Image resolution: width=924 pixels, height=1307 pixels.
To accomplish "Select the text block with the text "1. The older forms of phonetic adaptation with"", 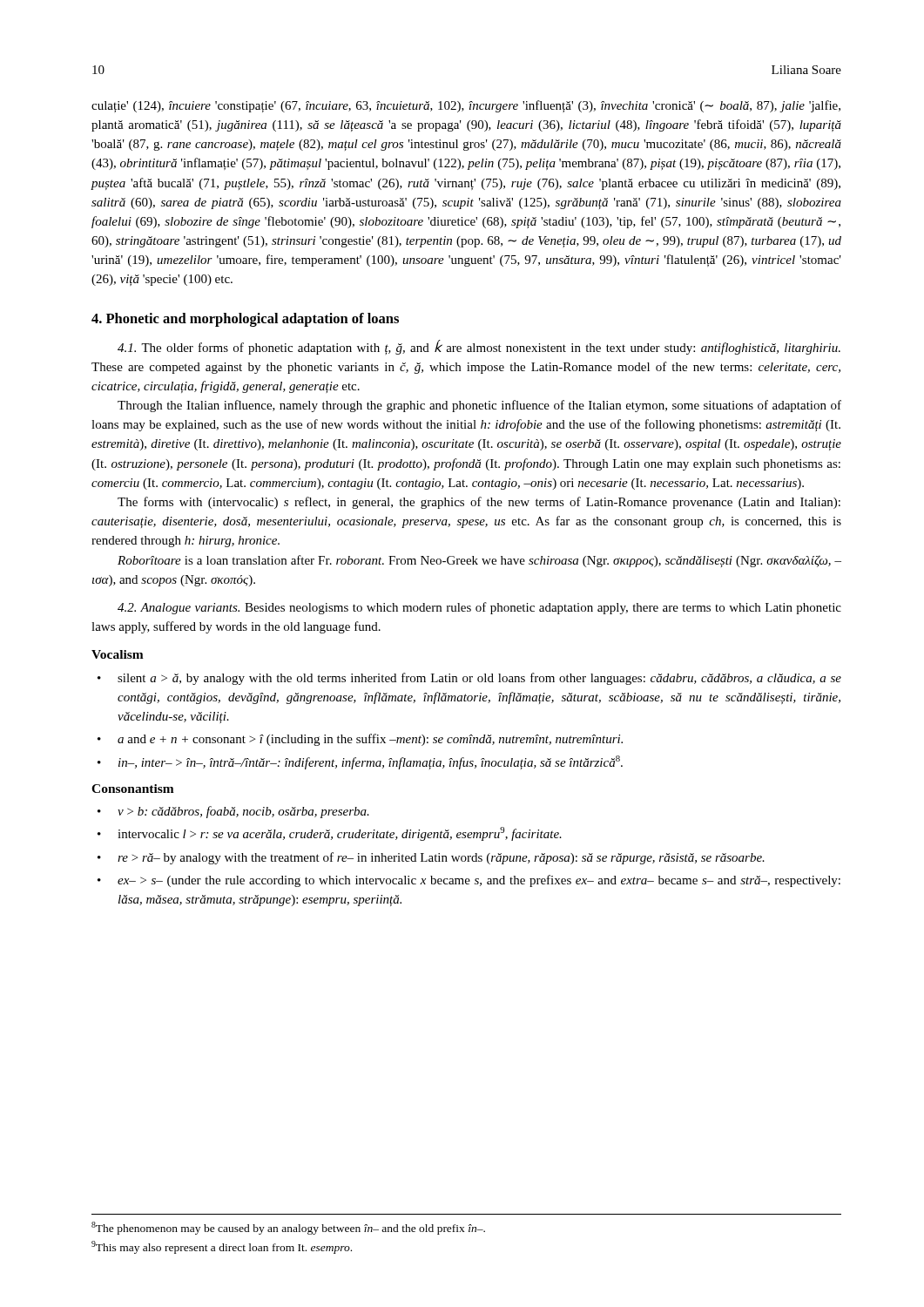I will [466, 463].
